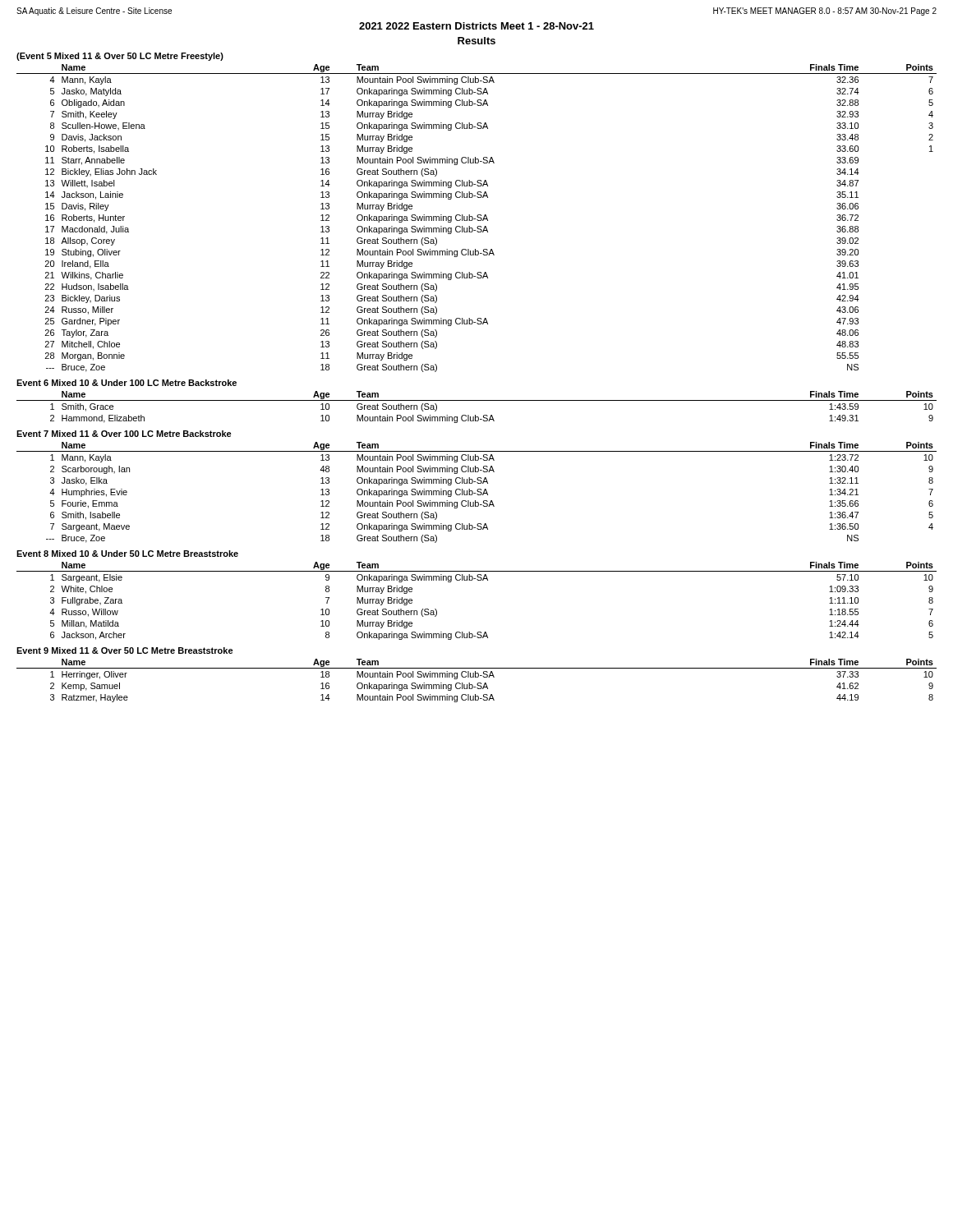Viewport: 953px width, 1232px height.
Task: Click on the table containing "Ratzmer, Haylee"
Action: pos(476,680)
